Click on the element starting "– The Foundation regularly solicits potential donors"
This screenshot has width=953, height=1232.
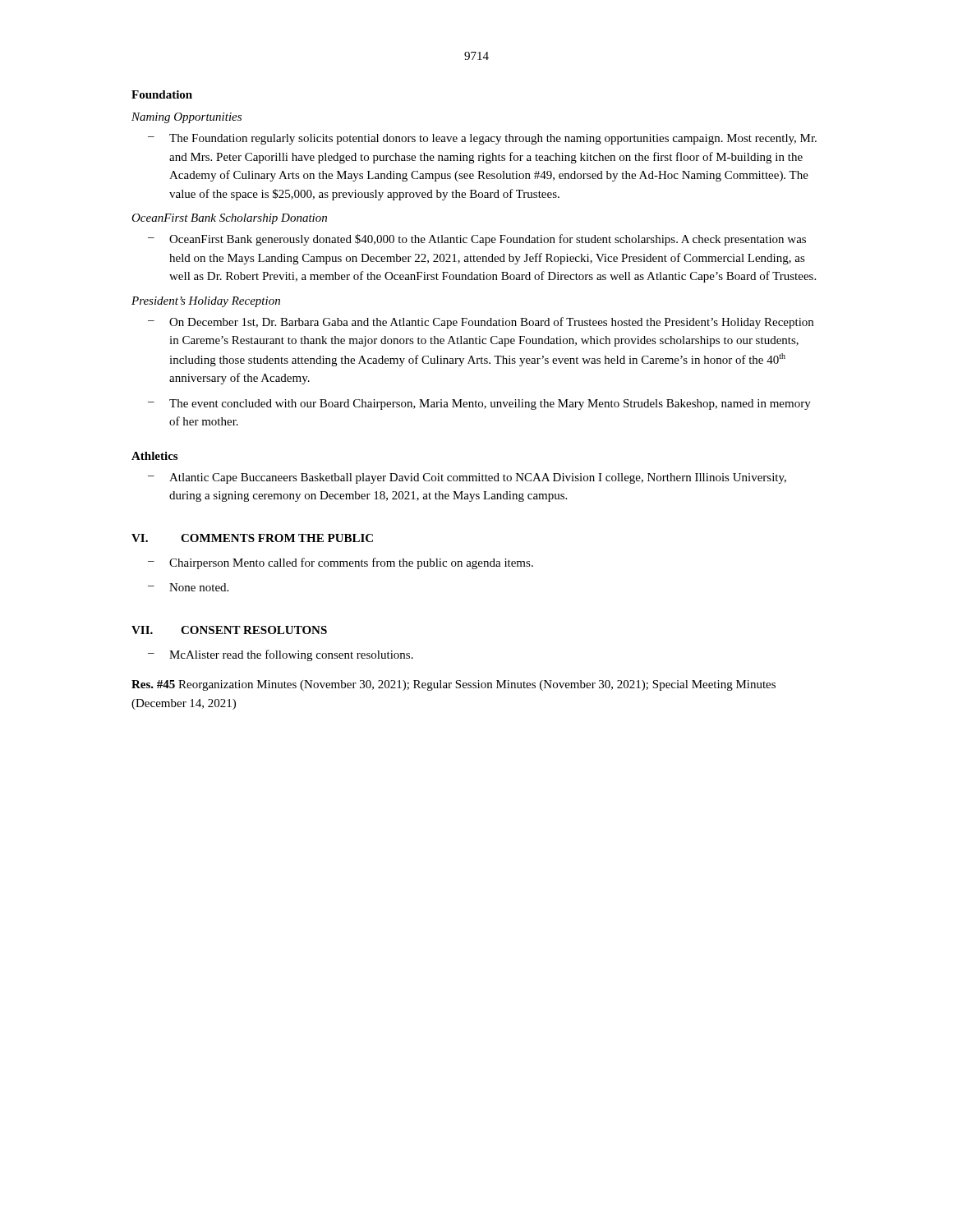pyautogui.click(x=485, y=166)
